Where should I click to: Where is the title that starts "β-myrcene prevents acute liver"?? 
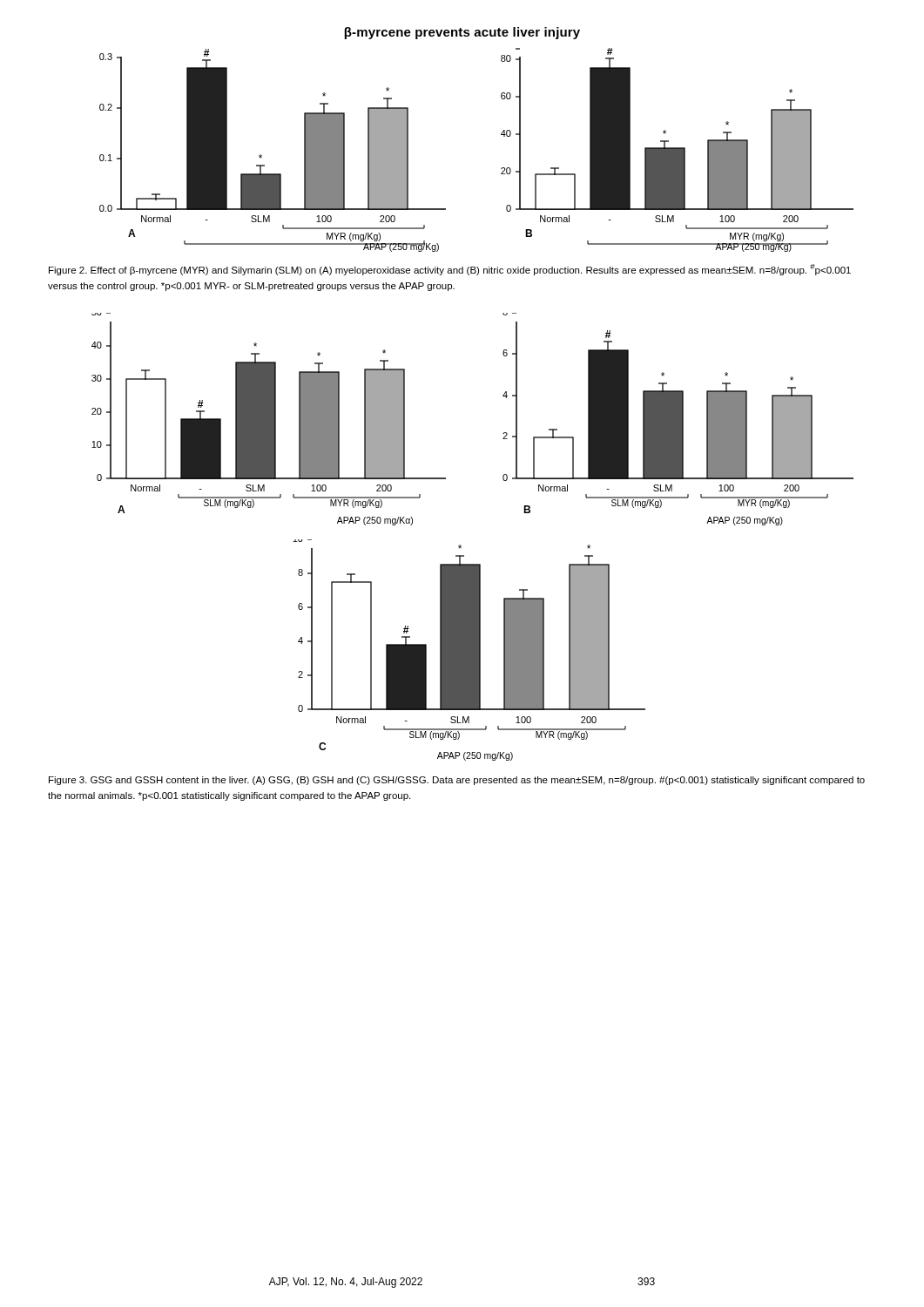(462, 32)
